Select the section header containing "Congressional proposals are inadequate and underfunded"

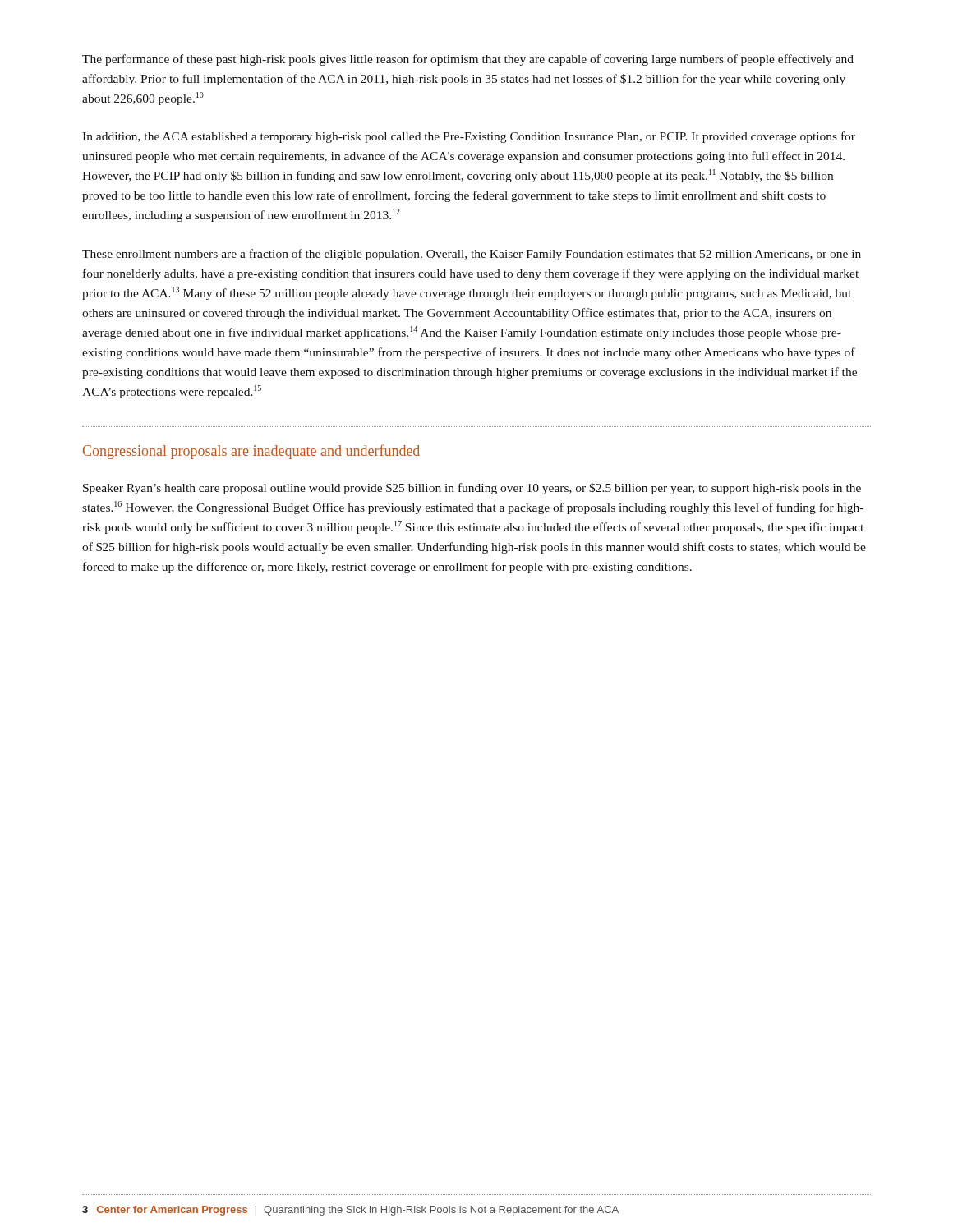pyautogui.click(x=251, y=451)
